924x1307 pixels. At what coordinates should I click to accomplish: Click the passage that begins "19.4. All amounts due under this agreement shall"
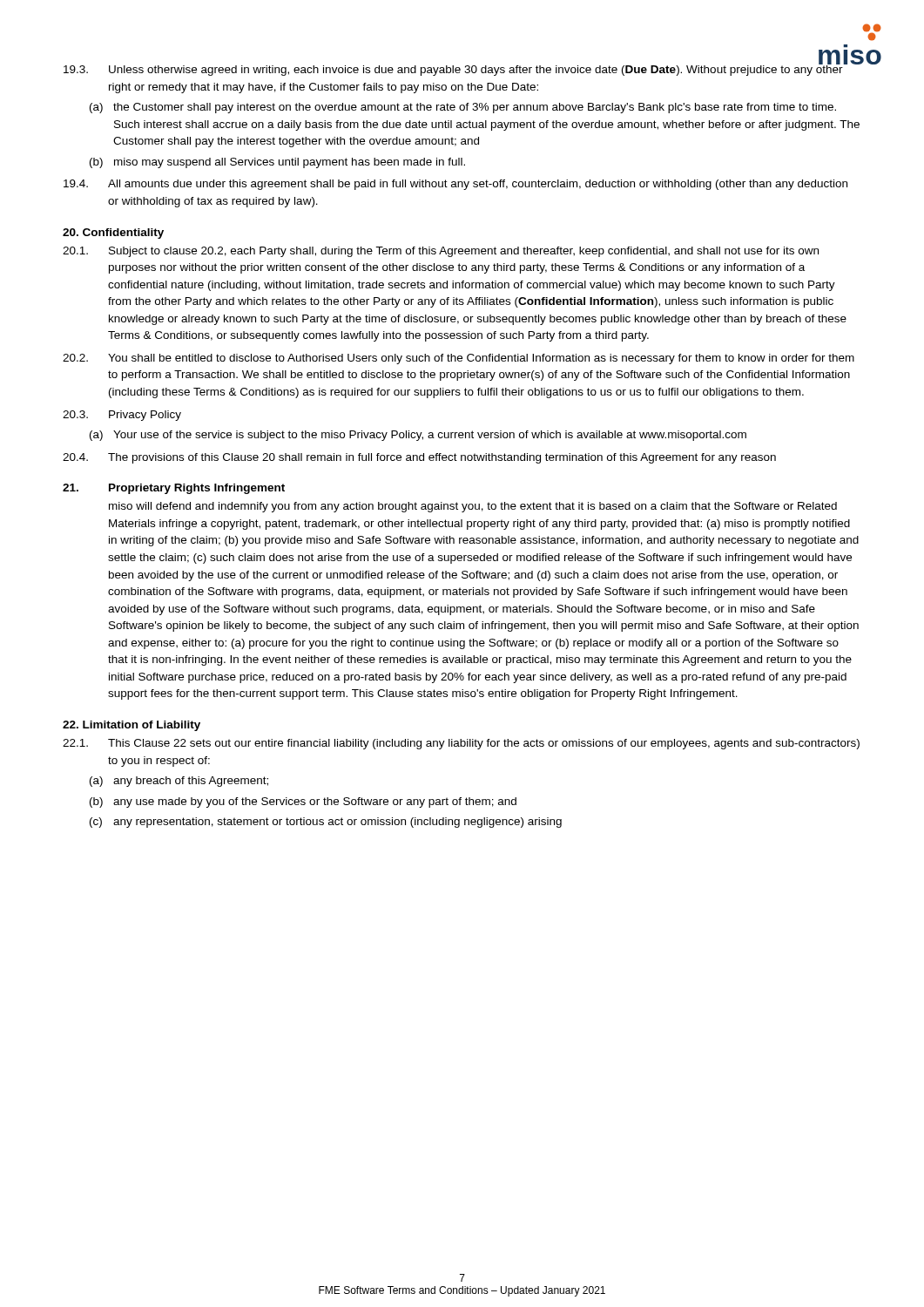click(x=462, y=192)
